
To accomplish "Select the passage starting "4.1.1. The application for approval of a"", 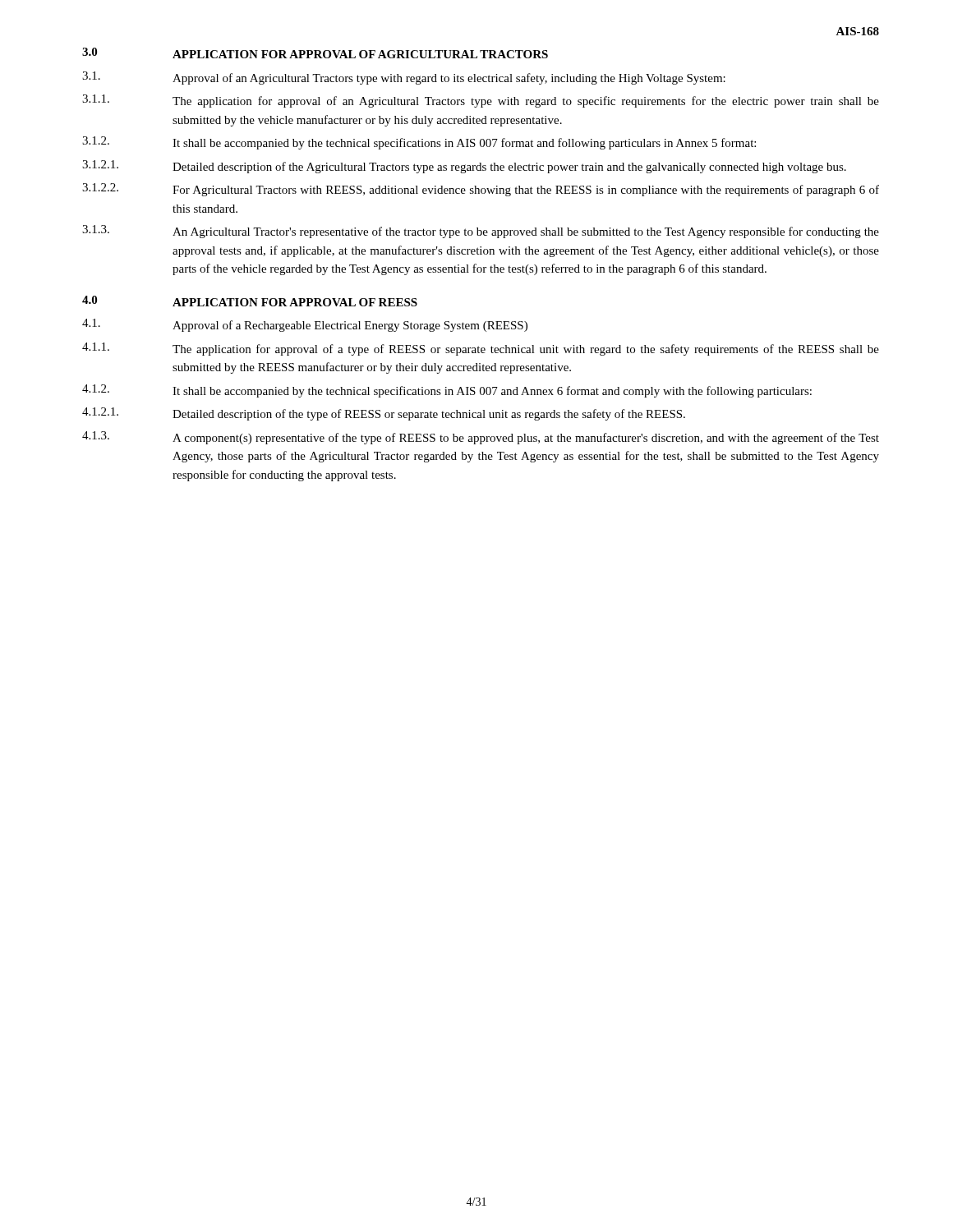I will [x=481, y=358].
